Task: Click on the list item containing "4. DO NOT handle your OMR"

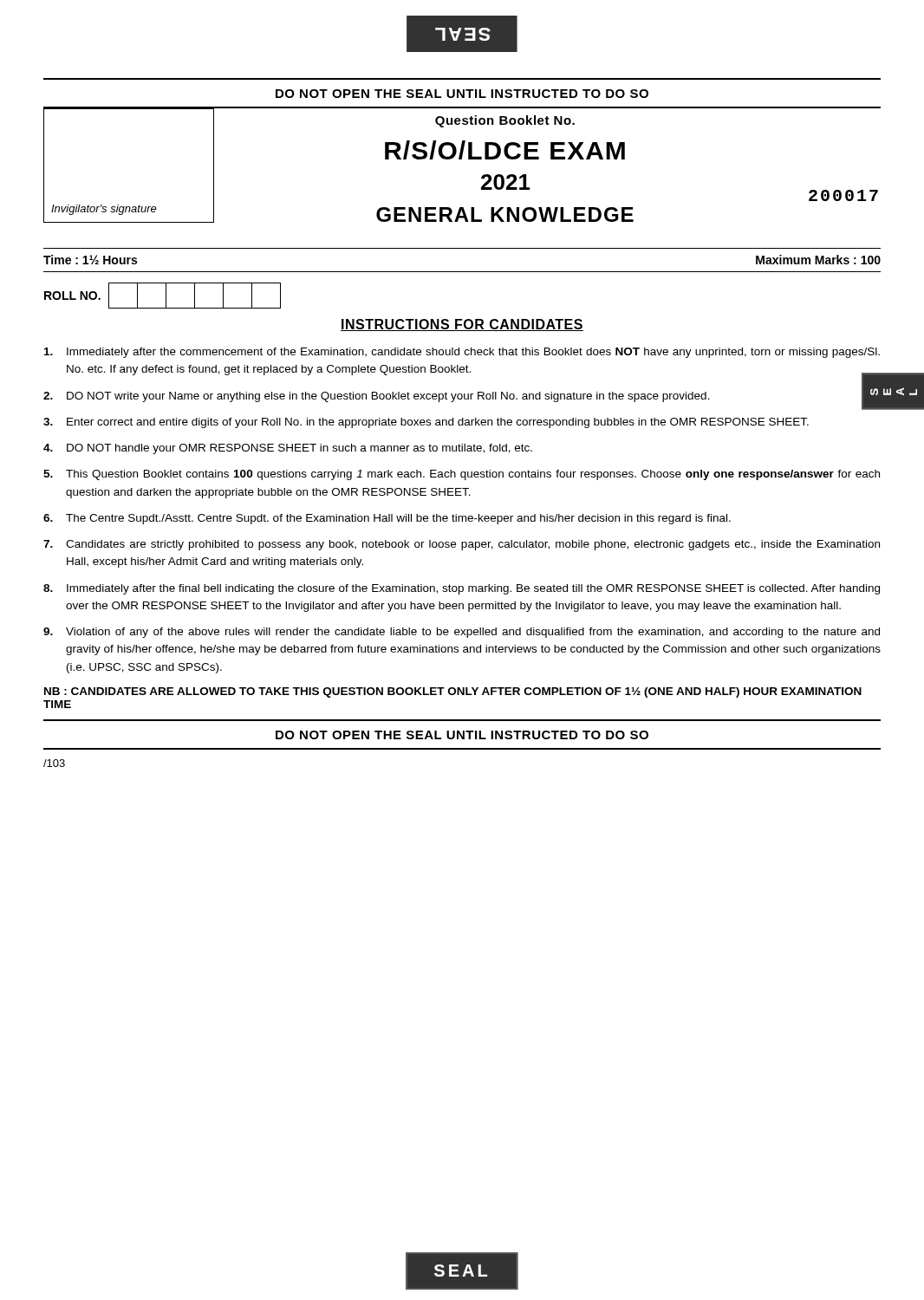Action: (x=462, y=448)
